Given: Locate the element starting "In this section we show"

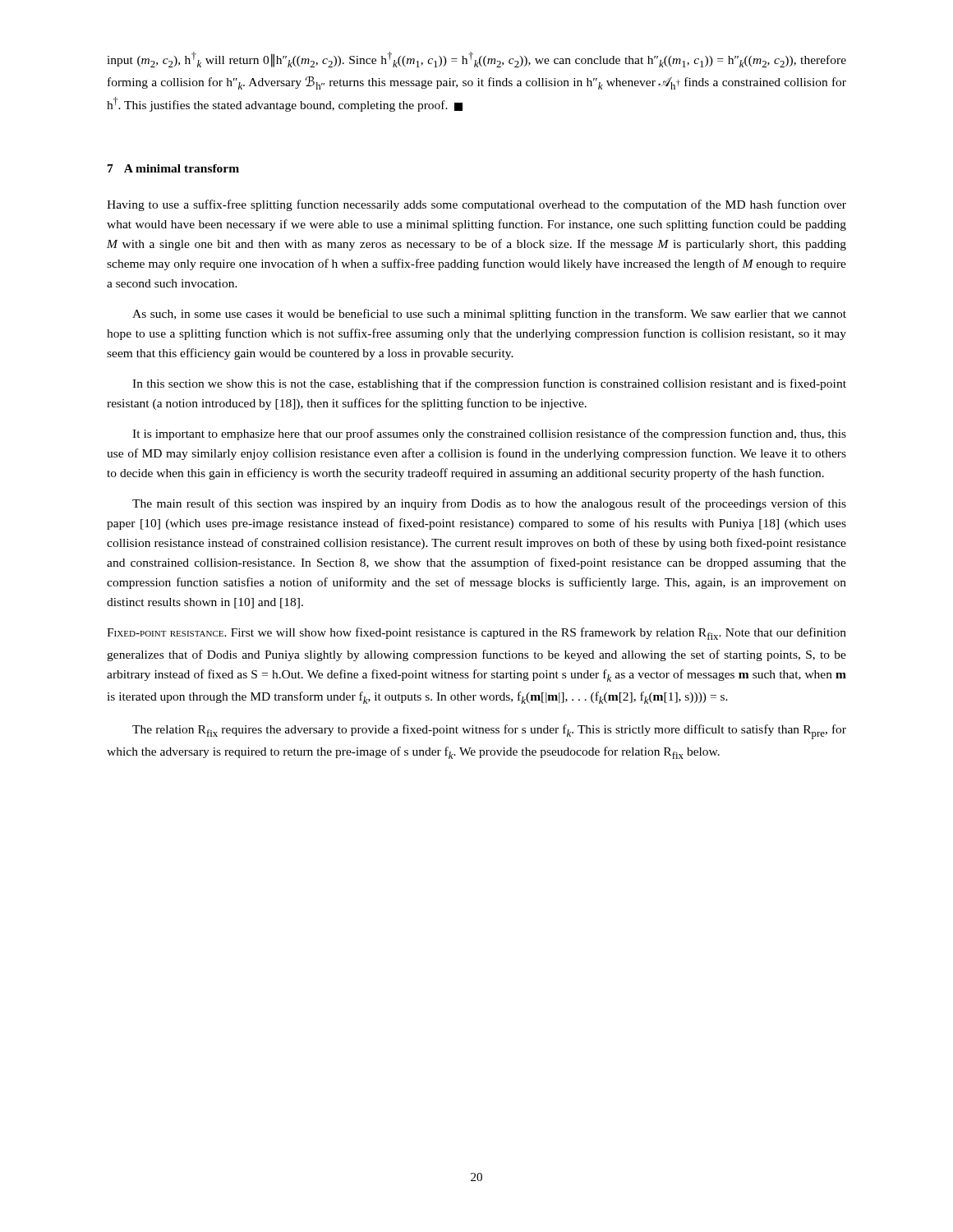Looking at the screenshot, I should pyautogui.click(x=476, y=393).
